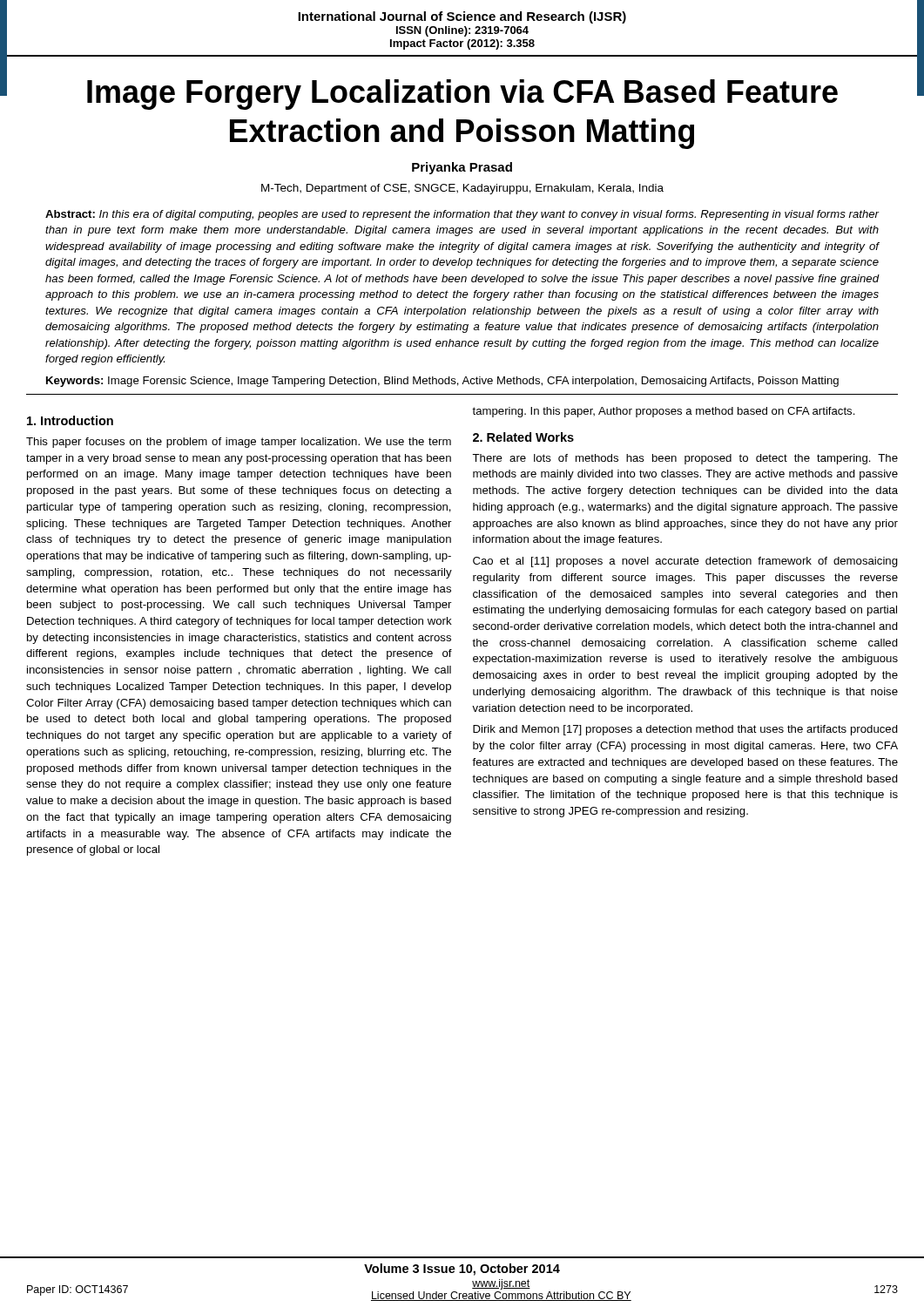Screen dimensions: 1307x924
Task: Point to the block beginning "Abstract: In this era of digital"
Action: pyautogui.click(x=462, y=287)
